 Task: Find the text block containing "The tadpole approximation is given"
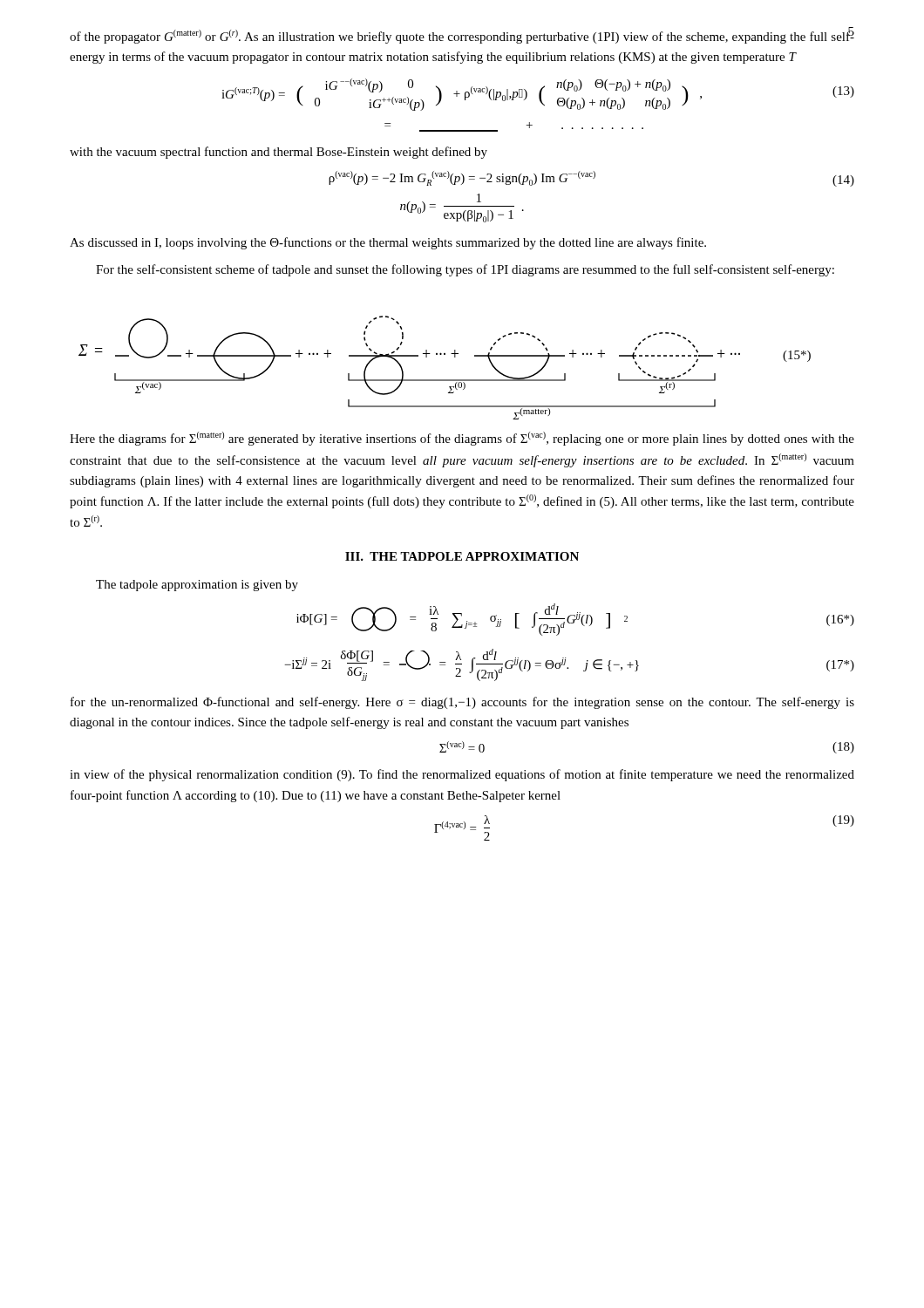point(197,584)
